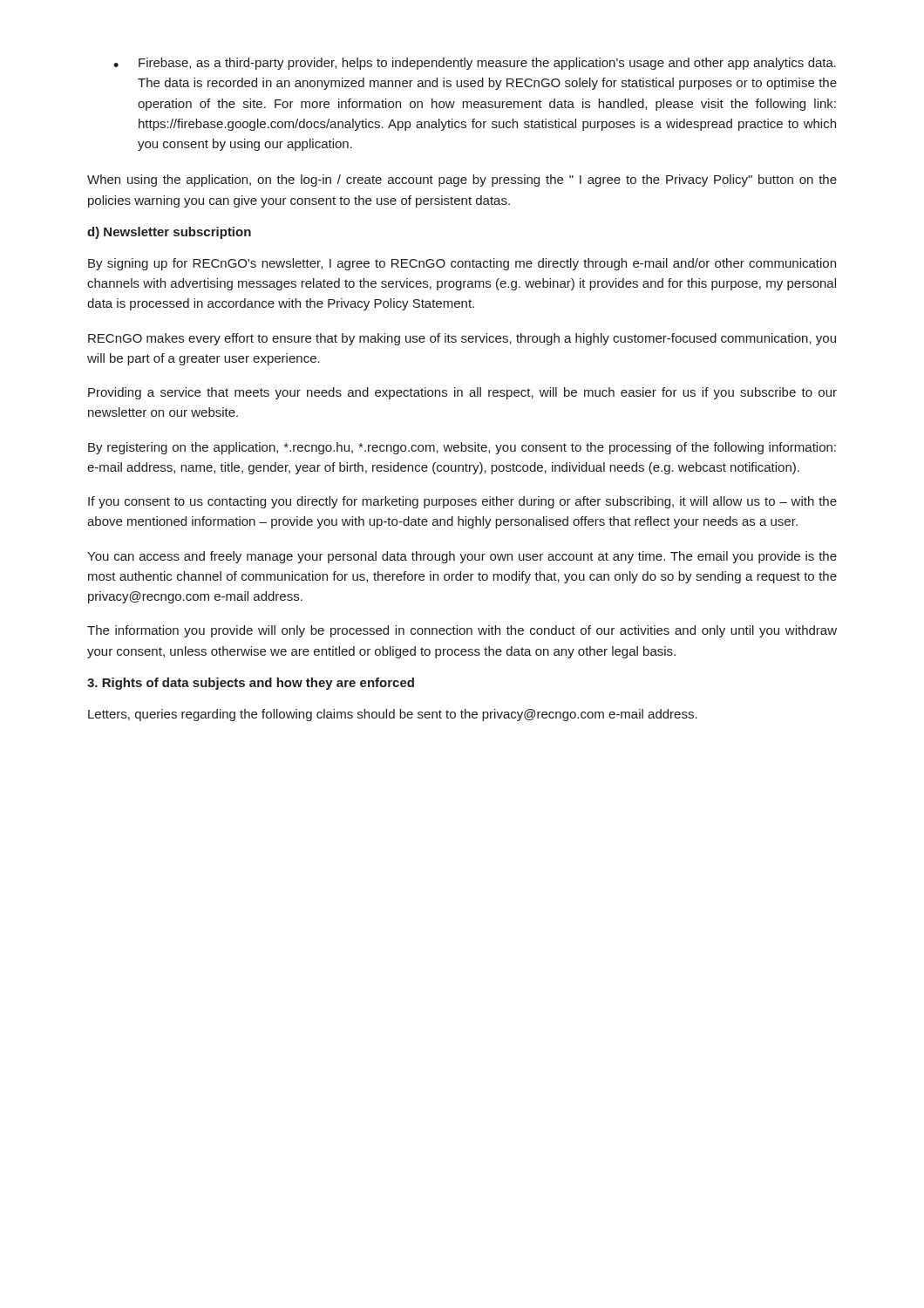Locate the text block that says "If you consent to"
The height and width of the screenshot is (1308, 924).
click(x=462, y=511)
